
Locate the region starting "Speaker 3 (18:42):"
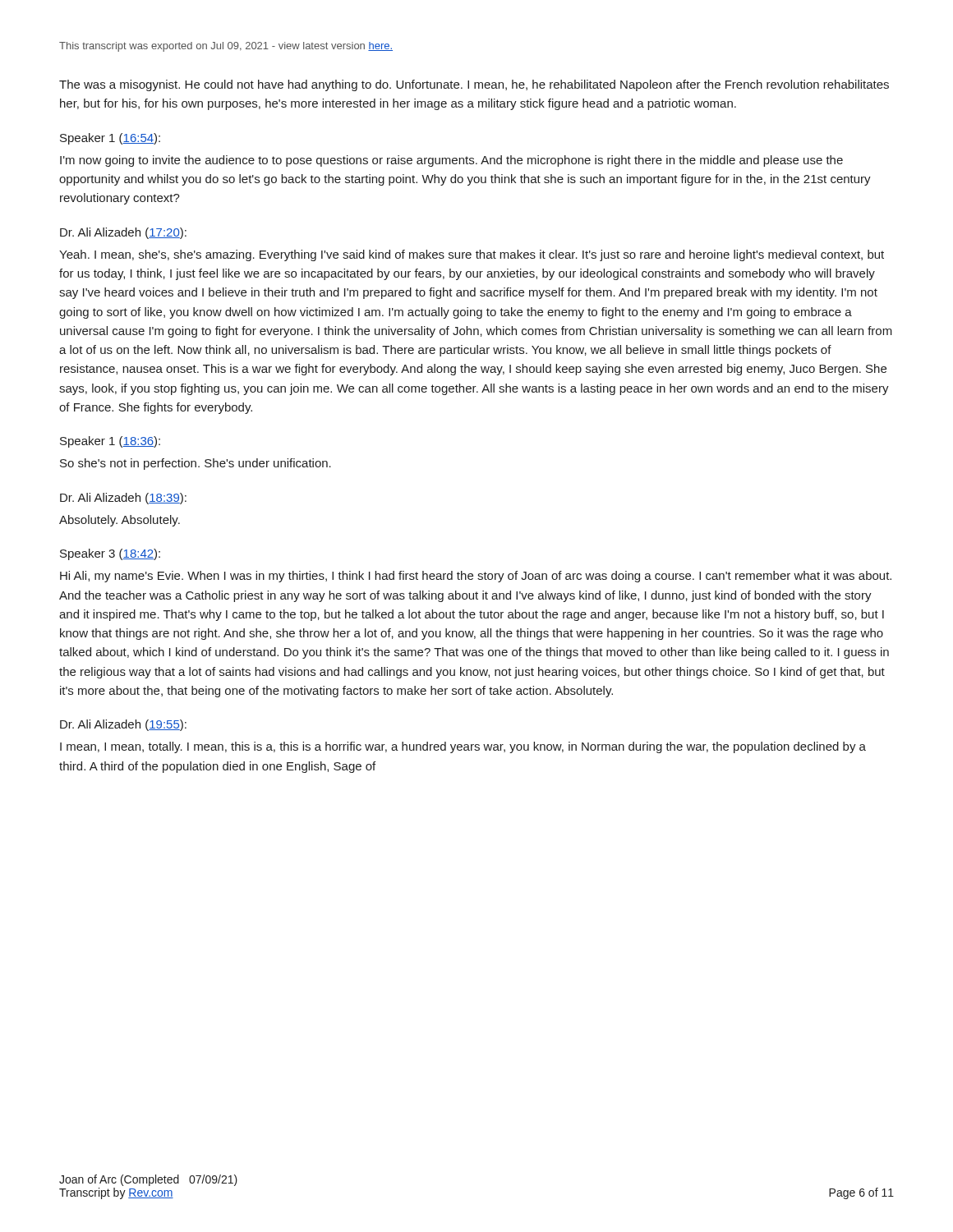110,553
